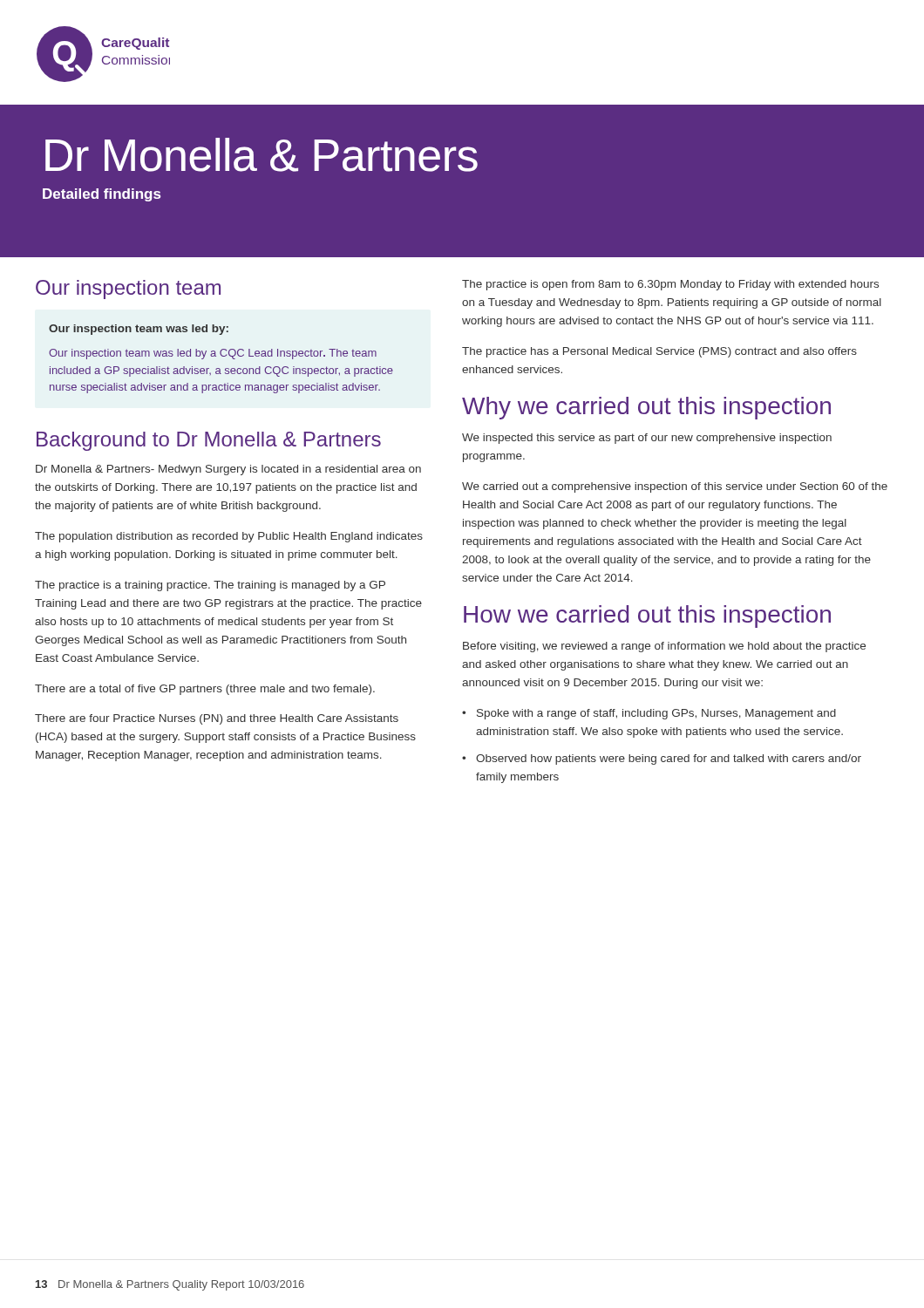Locate the text block with the text "There are a total of five"

(205, 688)
